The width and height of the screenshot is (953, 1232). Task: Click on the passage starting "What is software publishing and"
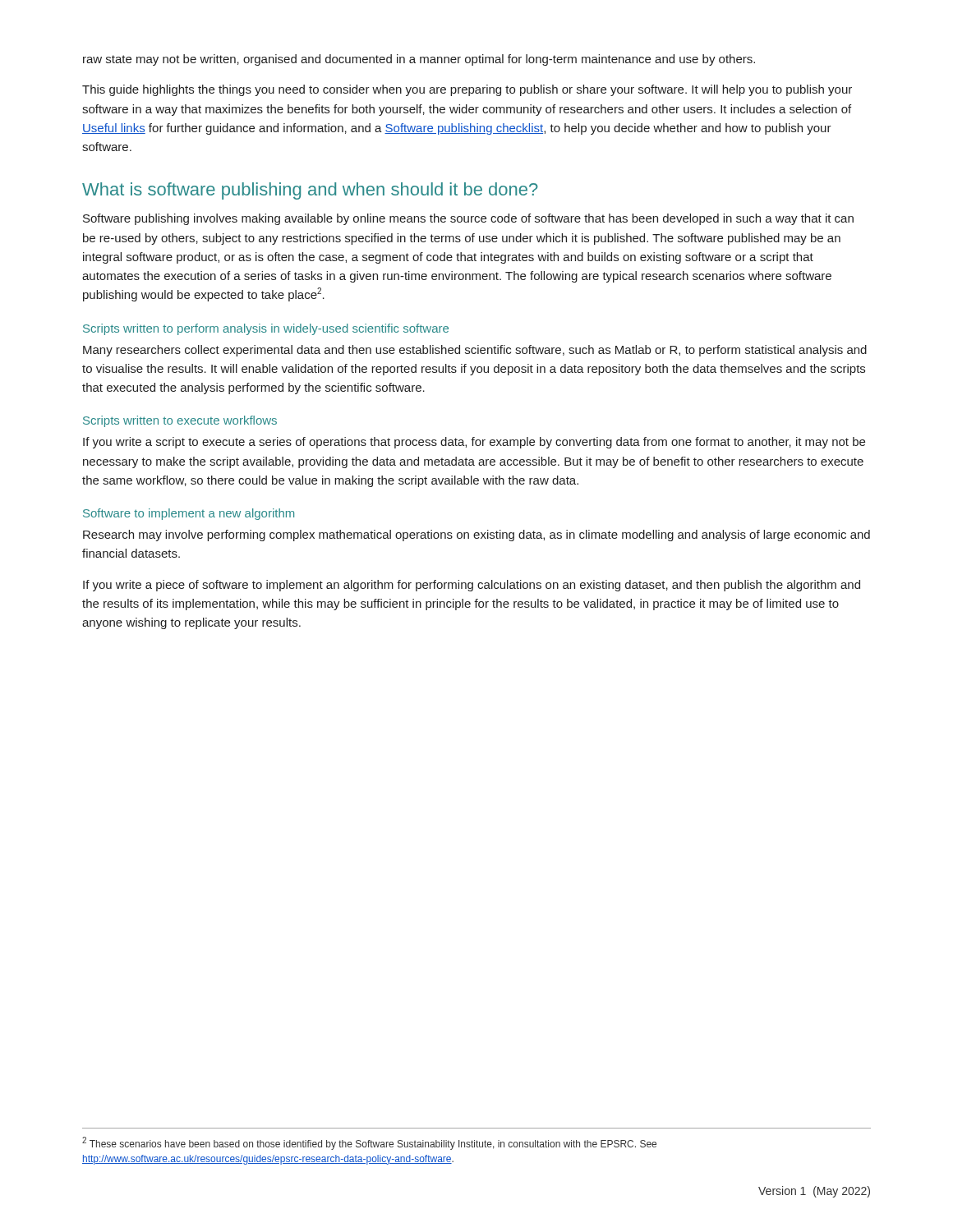476,190
